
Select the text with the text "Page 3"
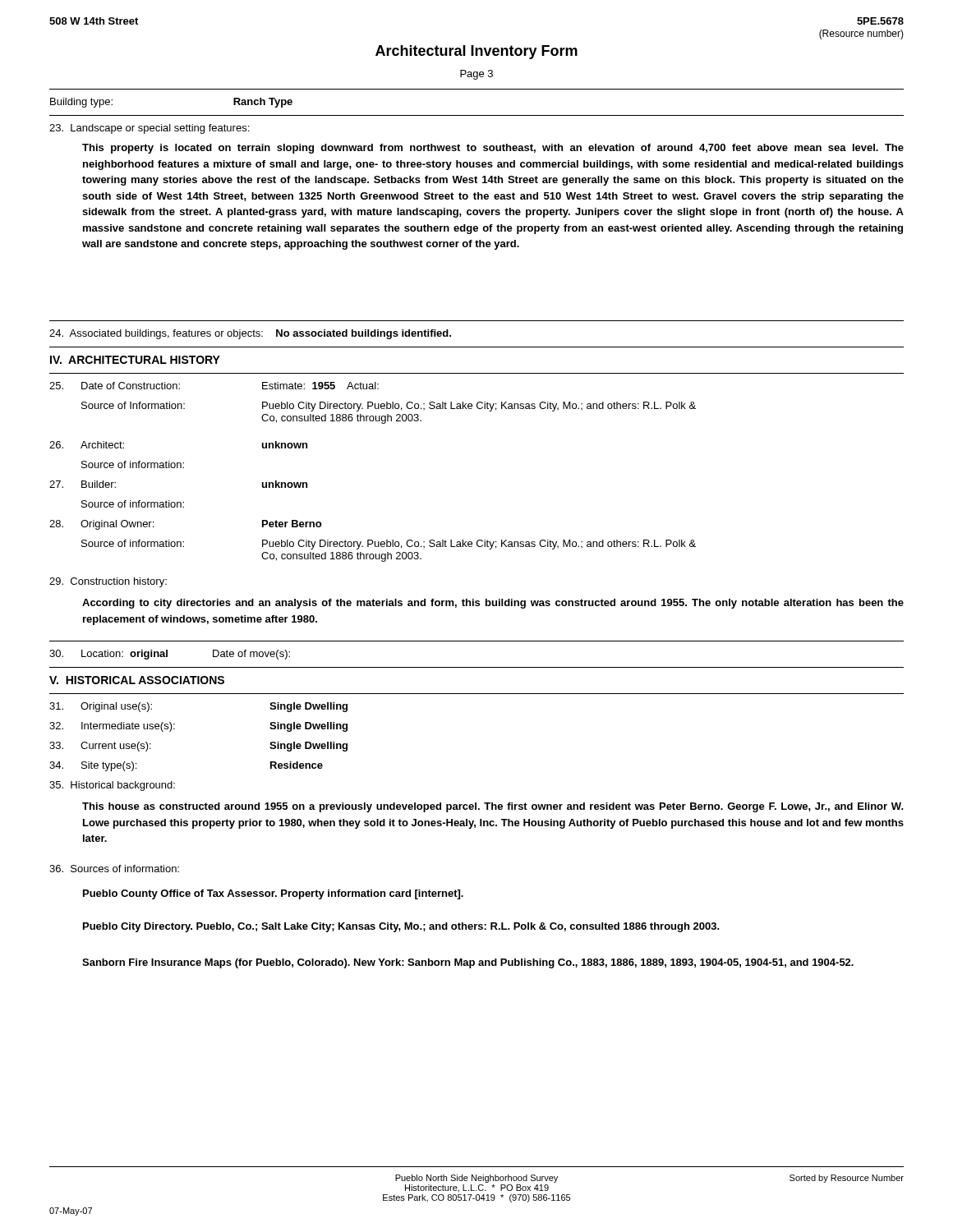click(476, 74)
